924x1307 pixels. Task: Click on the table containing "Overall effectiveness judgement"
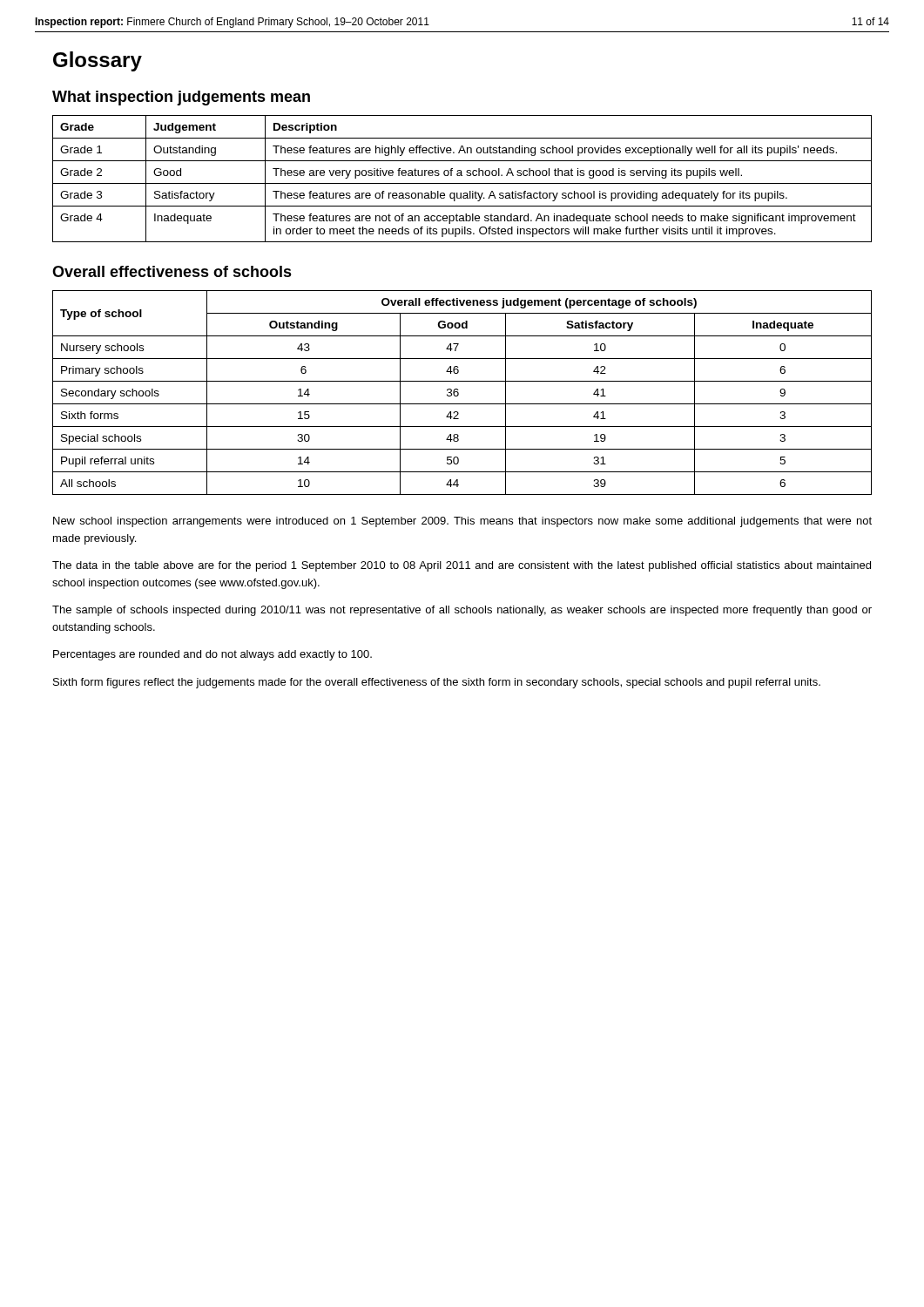462,393
